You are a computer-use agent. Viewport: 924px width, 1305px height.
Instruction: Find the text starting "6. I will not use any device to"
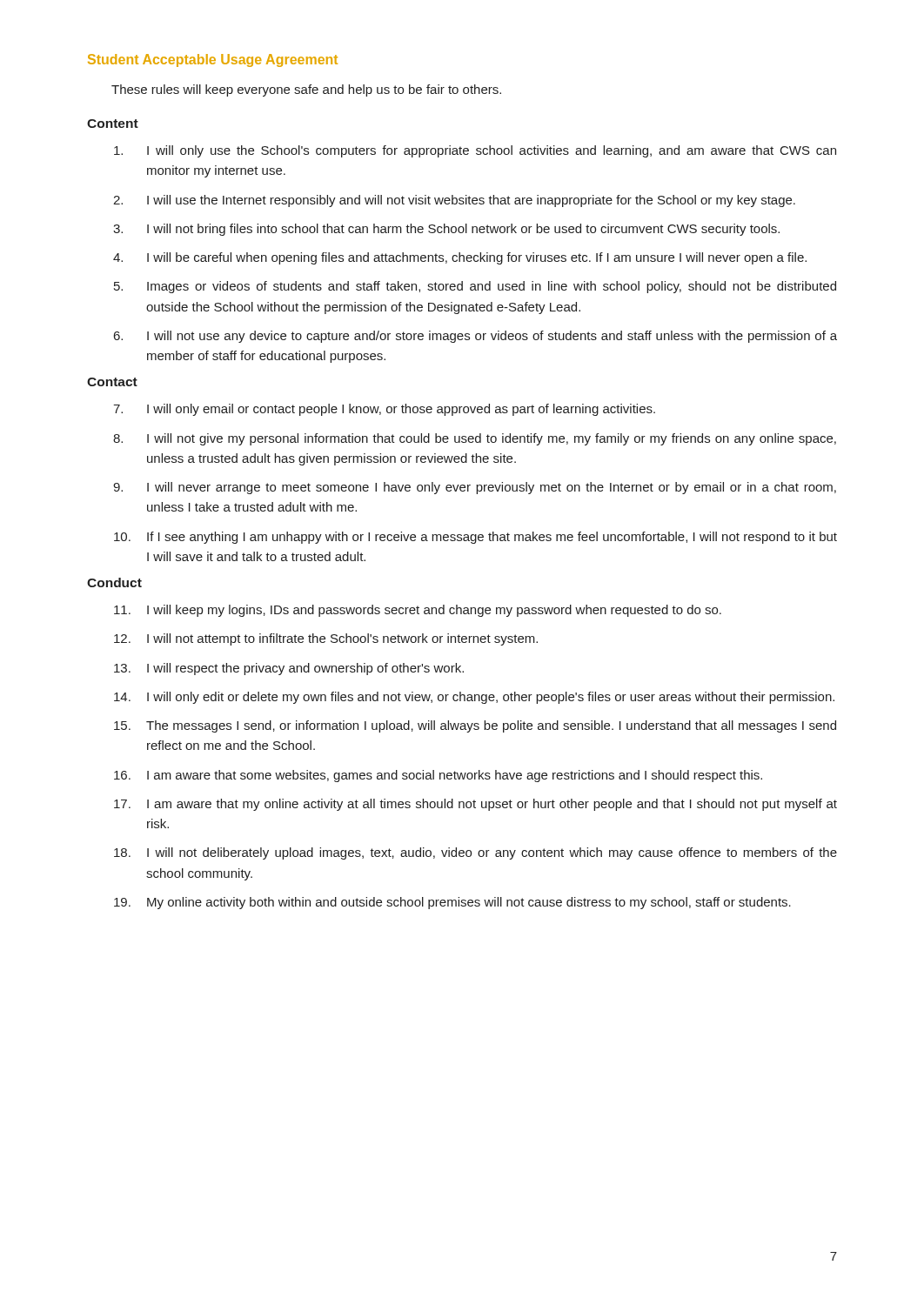pos(474,345)
